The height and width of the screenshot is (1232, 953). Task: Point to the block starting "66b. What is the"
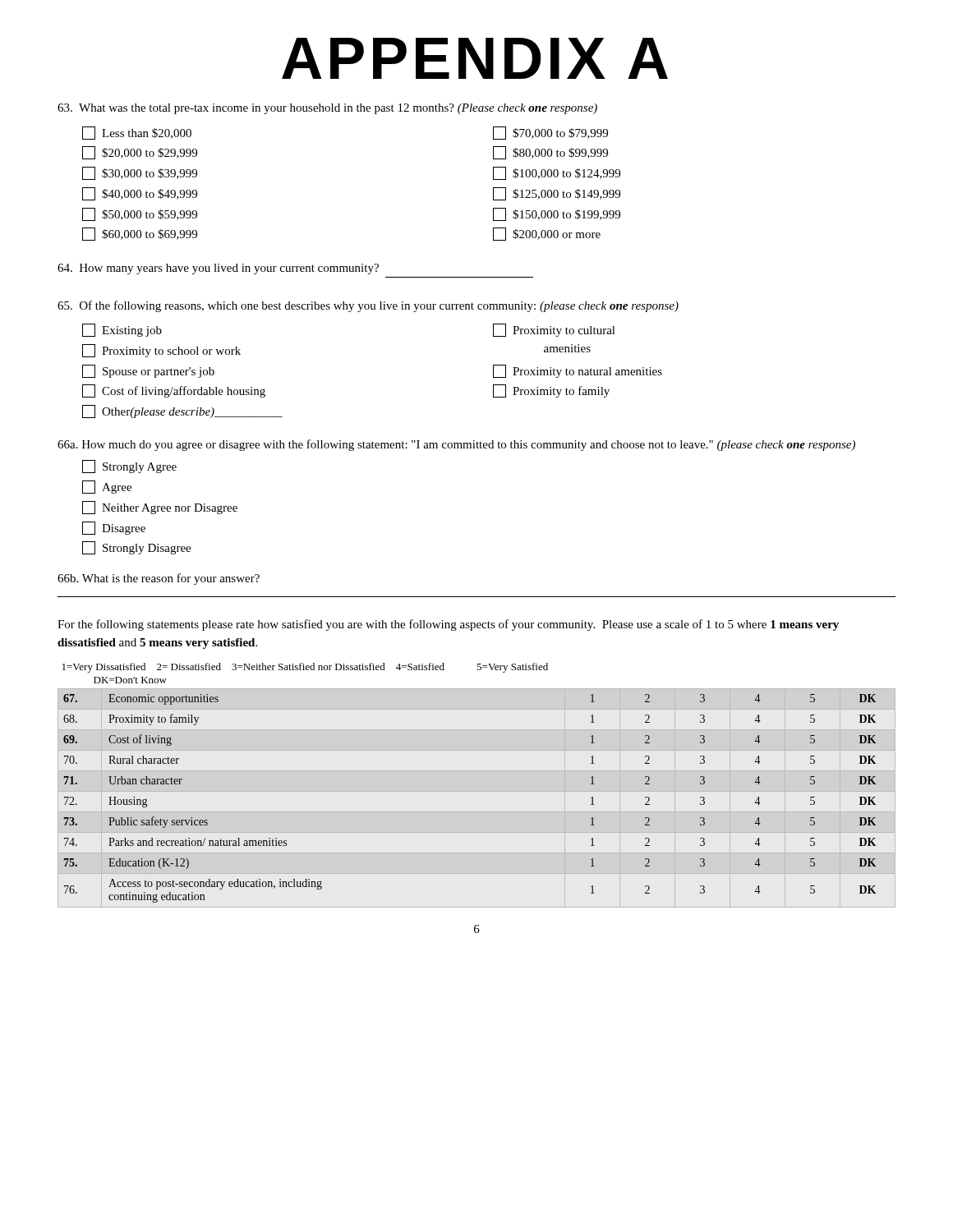159,578
